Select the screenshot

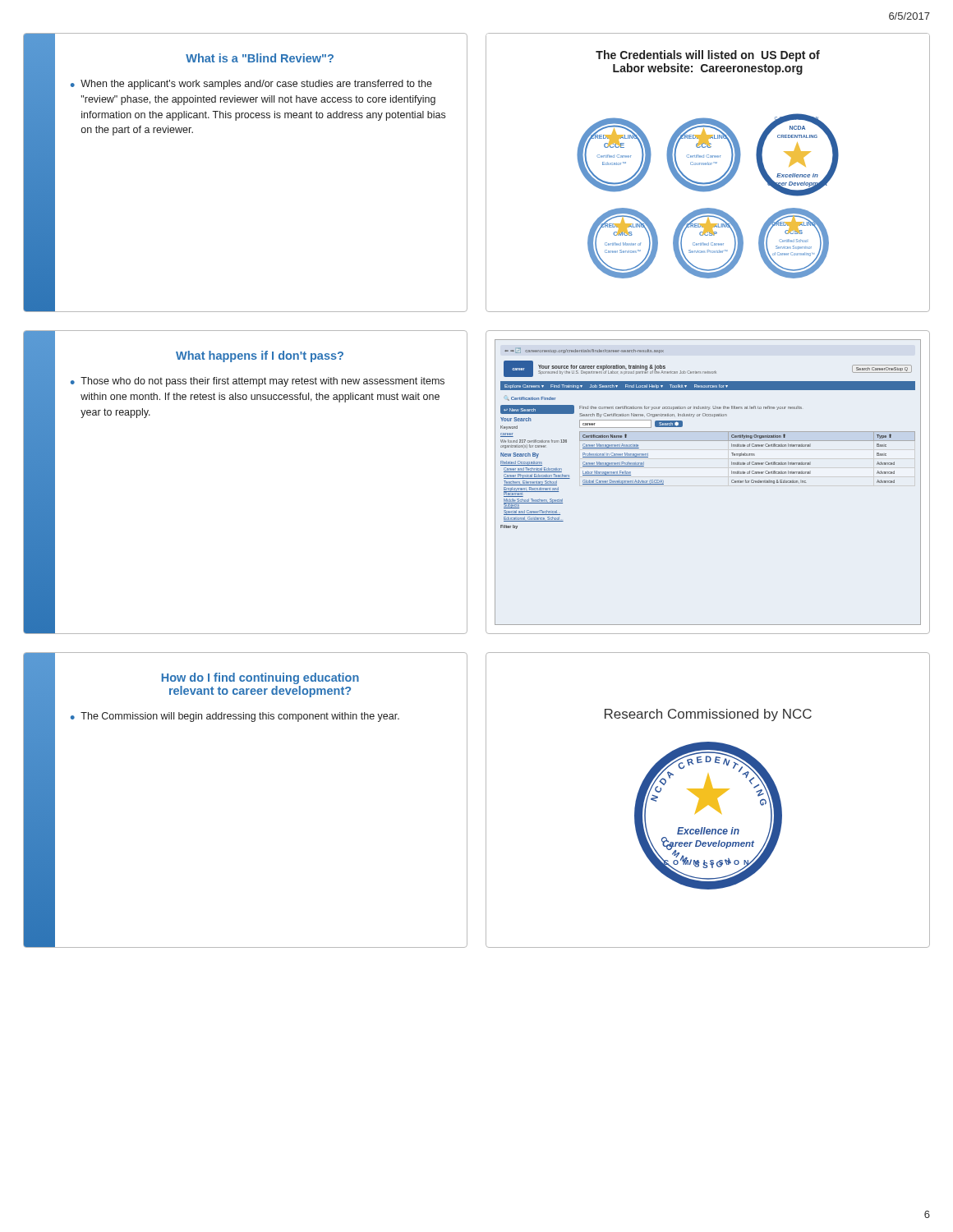pyautogui.click(x=708, y=482)
